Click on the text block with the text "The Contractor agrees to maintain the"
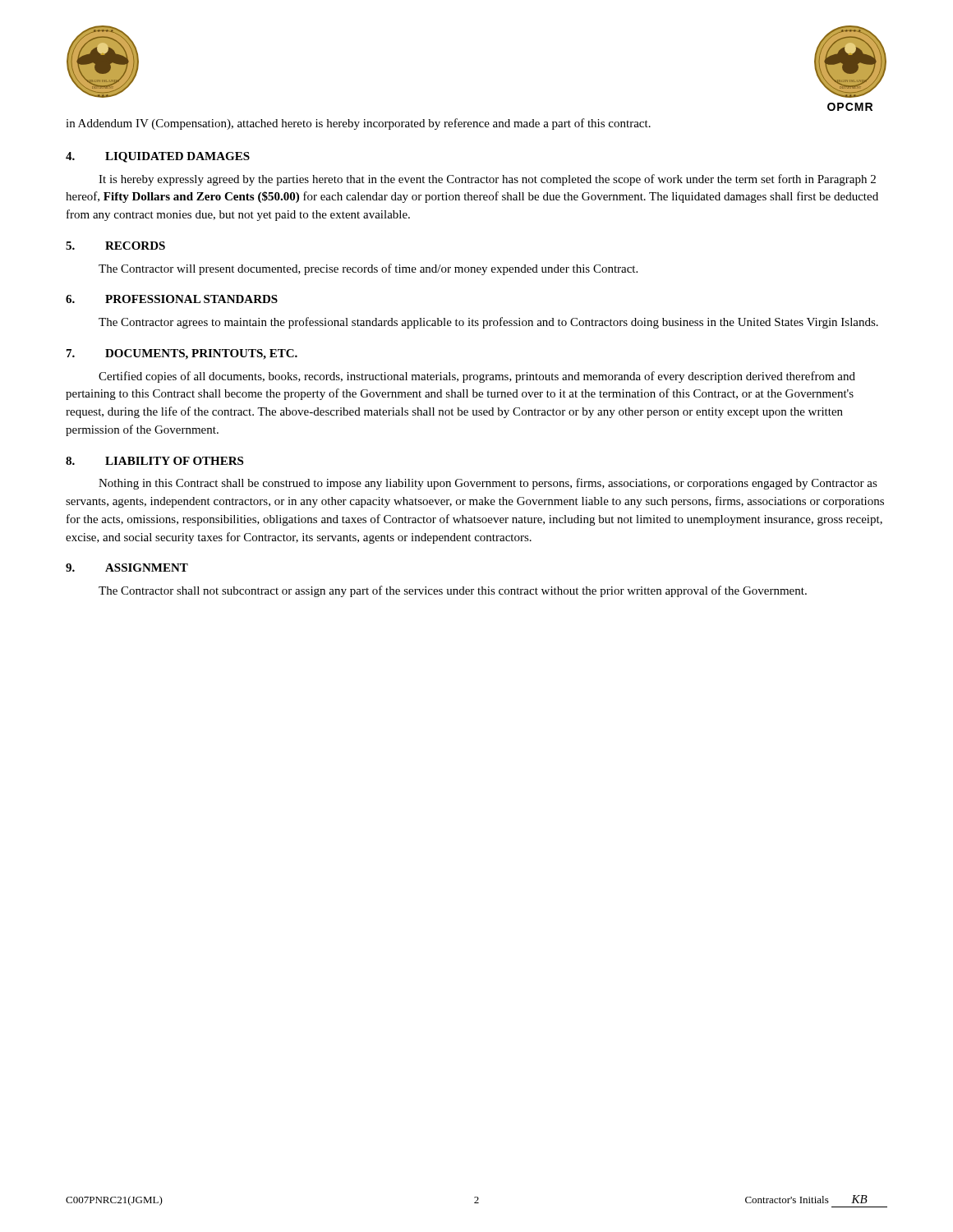953x1232 pixels. click(x=476, y=323)
